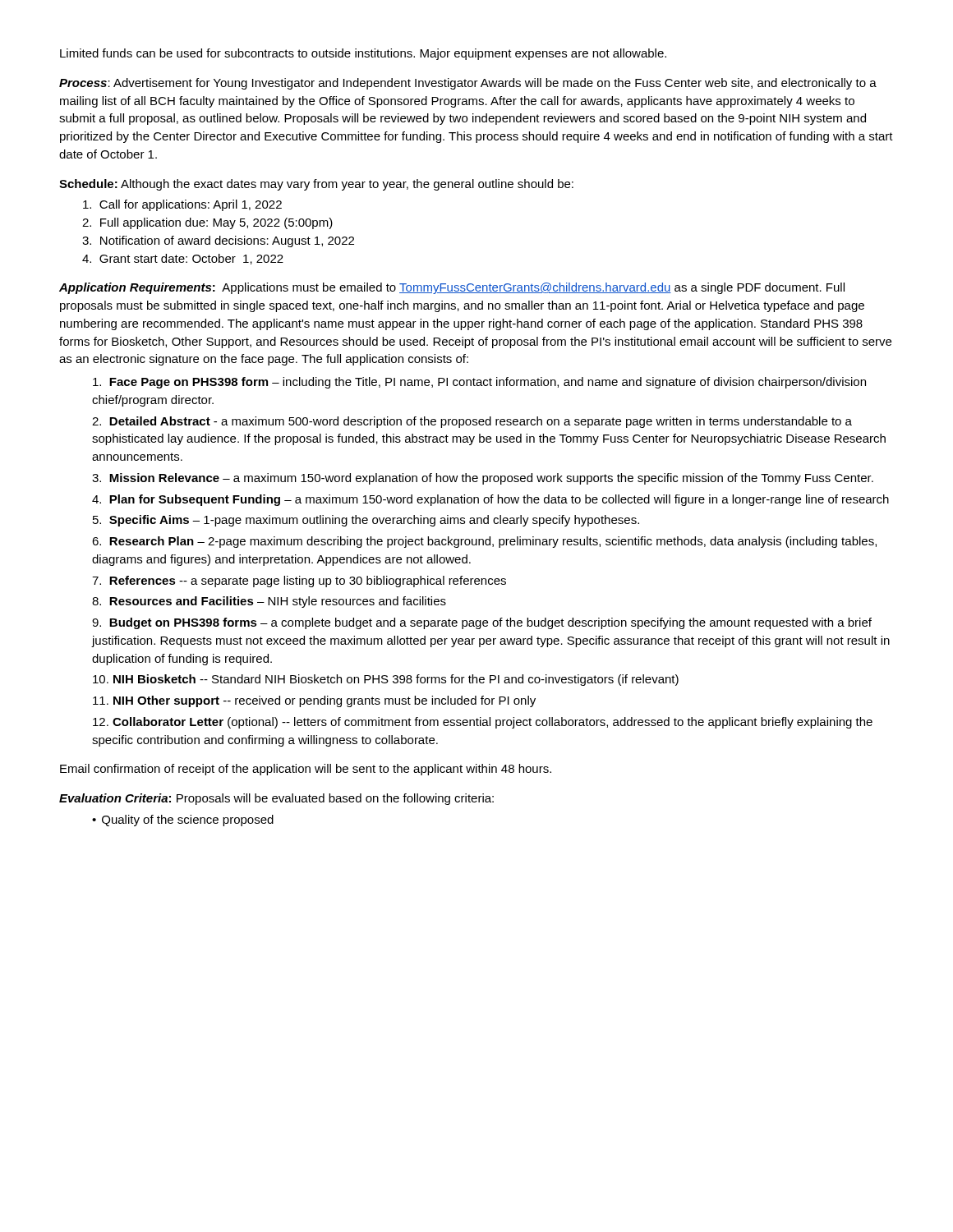The width and height of the screenshot is (953, 1232).
Task: Select the list item that reads "3. Mission Relevance – a maximum"
Action: coord(483,477)
